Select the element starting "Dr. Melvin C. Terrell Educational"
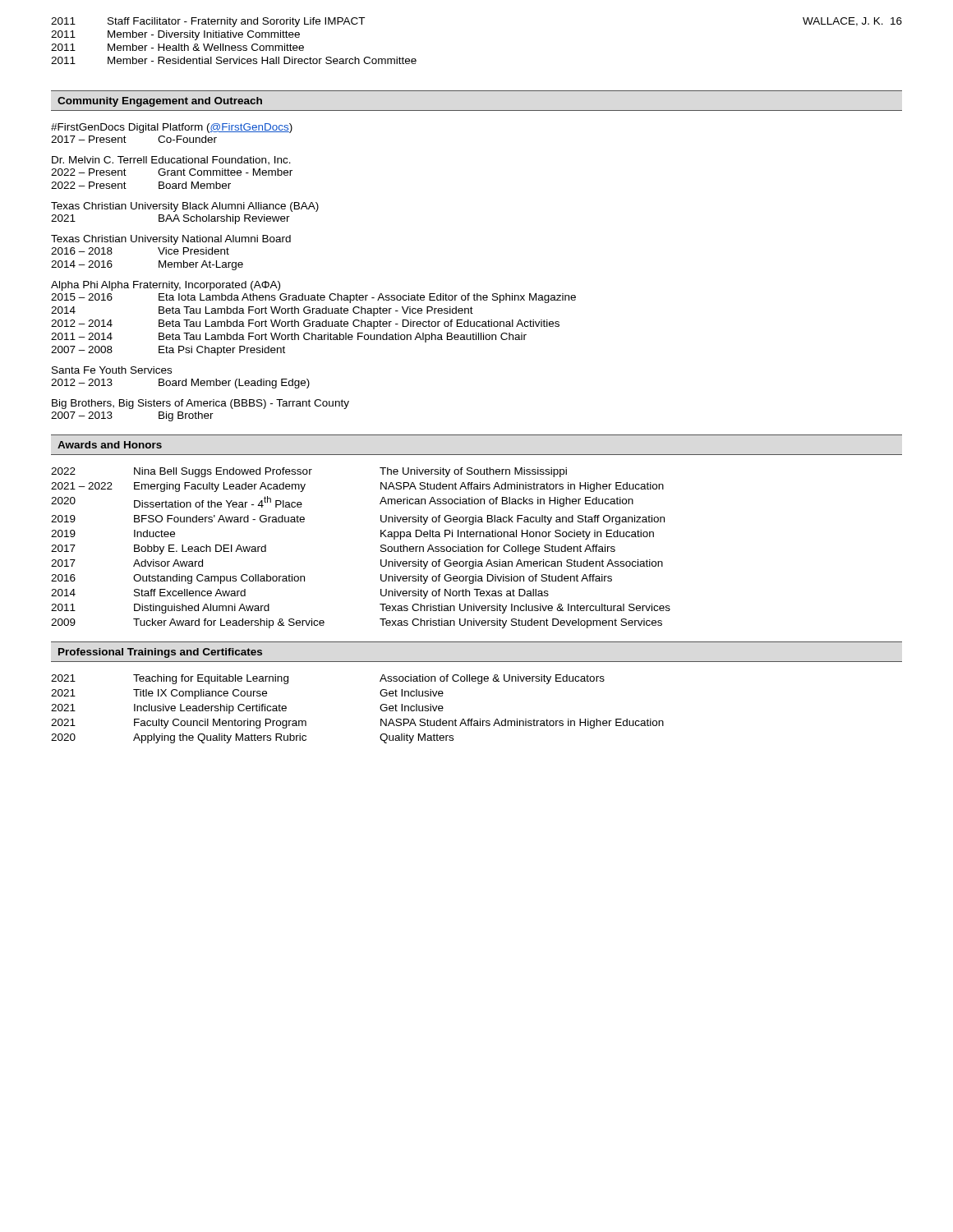Screen dimensions: 1232x953 click(x=171, y=161)
